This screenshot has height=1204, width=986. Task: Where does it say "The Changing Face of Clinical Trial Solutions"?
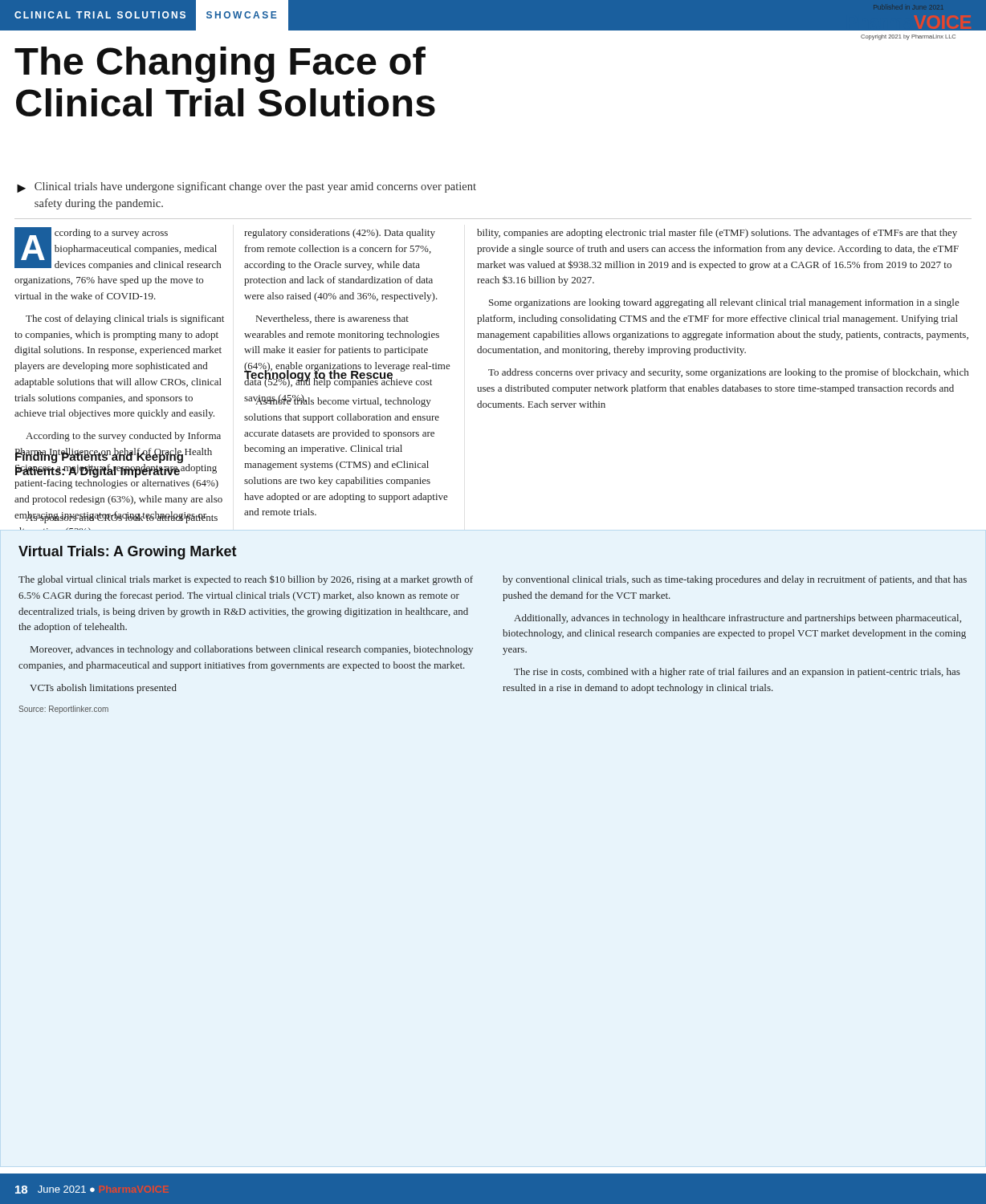225,82
